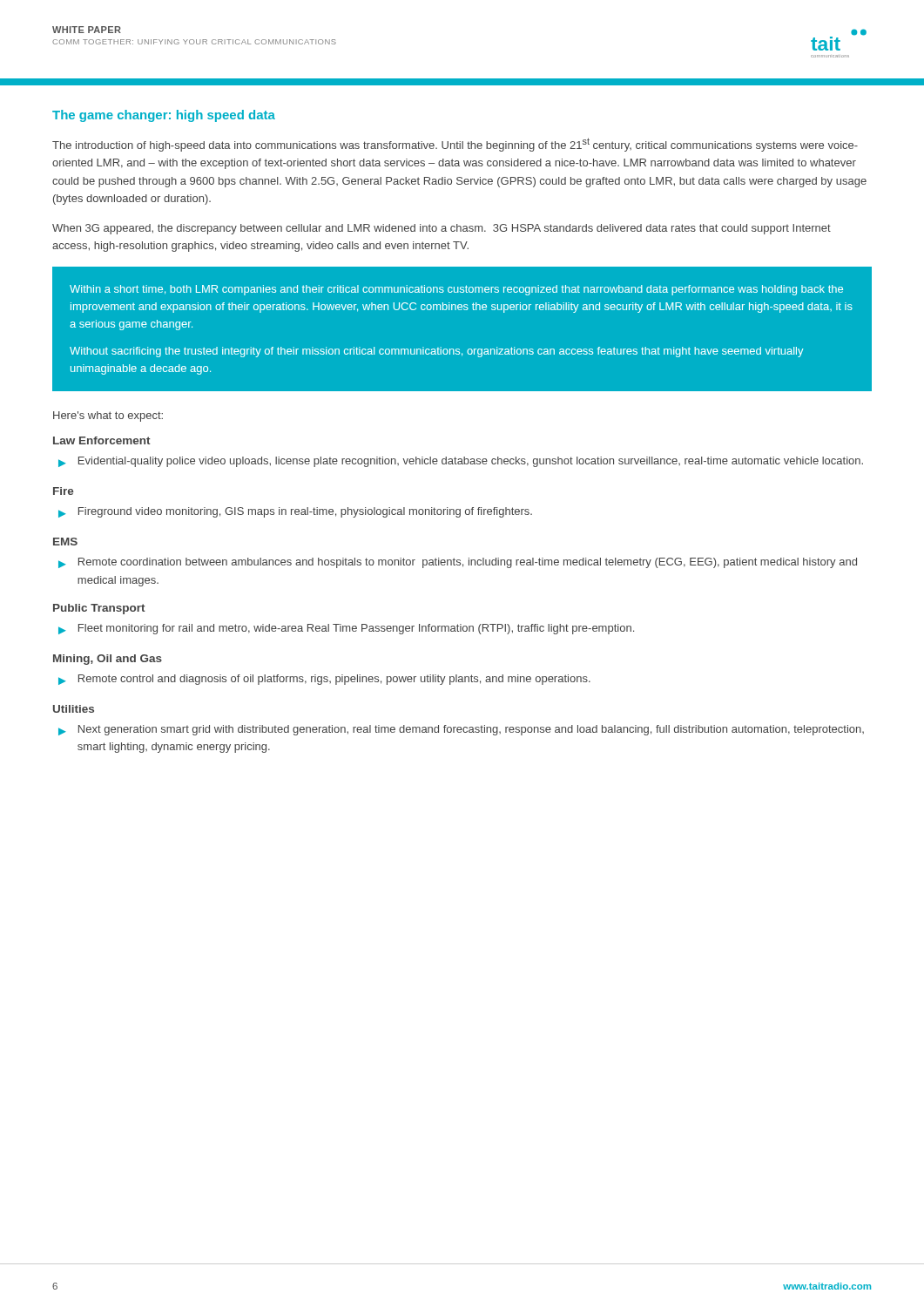Locate the text block starting "Mining, Oil and"
Image resolution: width=924 pixels, height=1307 pixels.
107,658
